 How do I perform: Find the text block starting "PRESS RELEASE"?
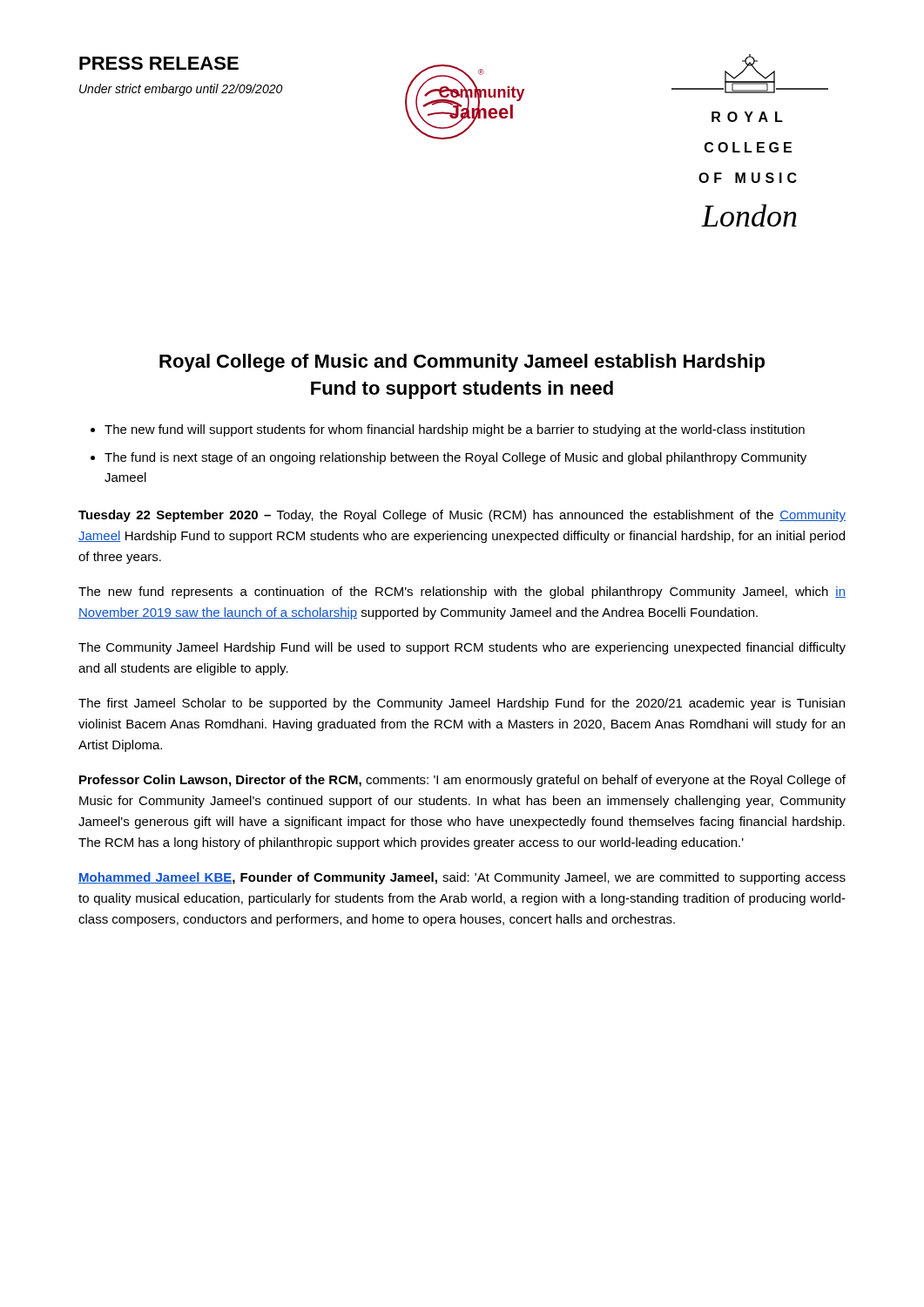180,64
